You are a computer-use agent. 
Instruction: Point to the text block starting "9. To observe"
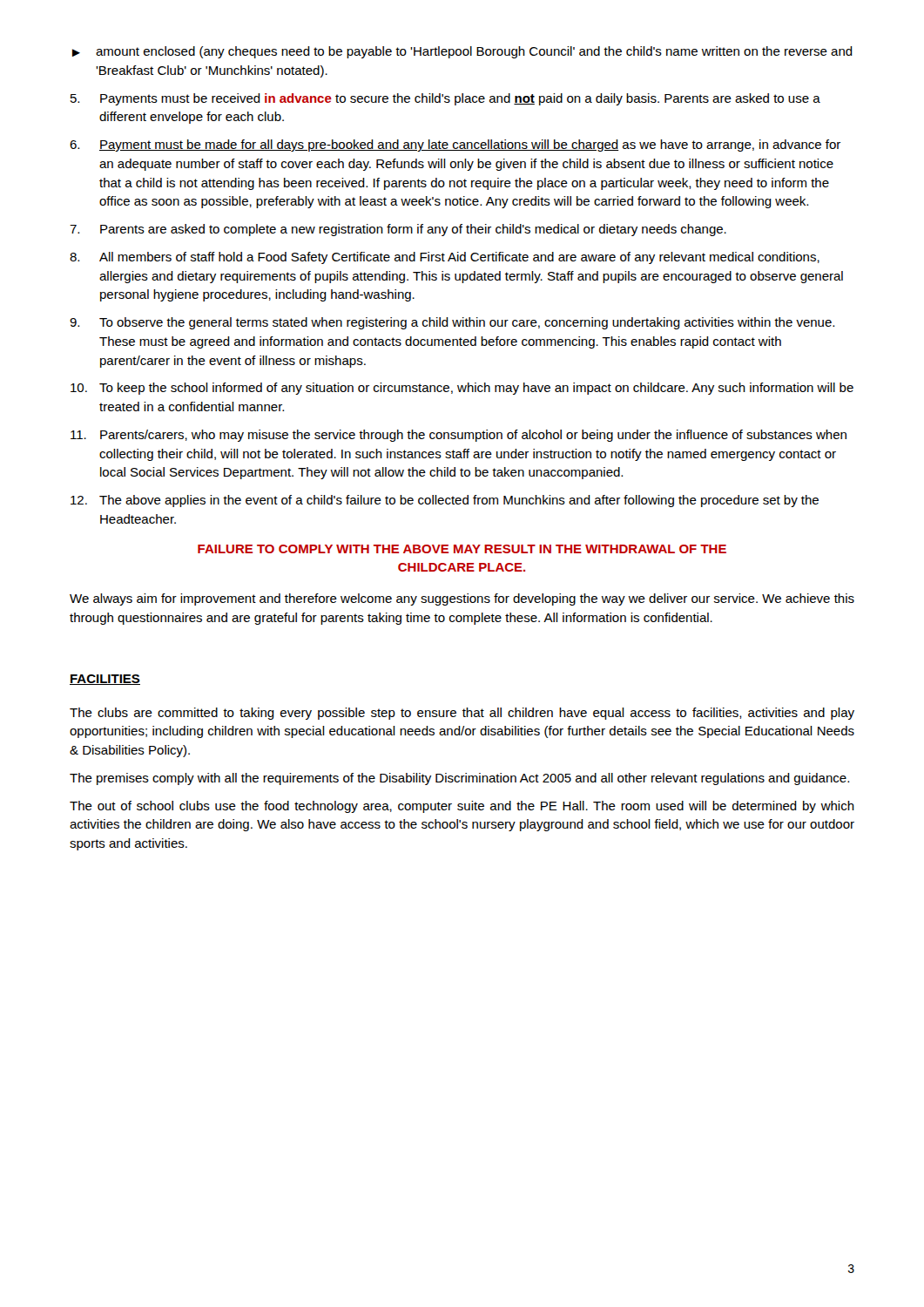(462, 341)
